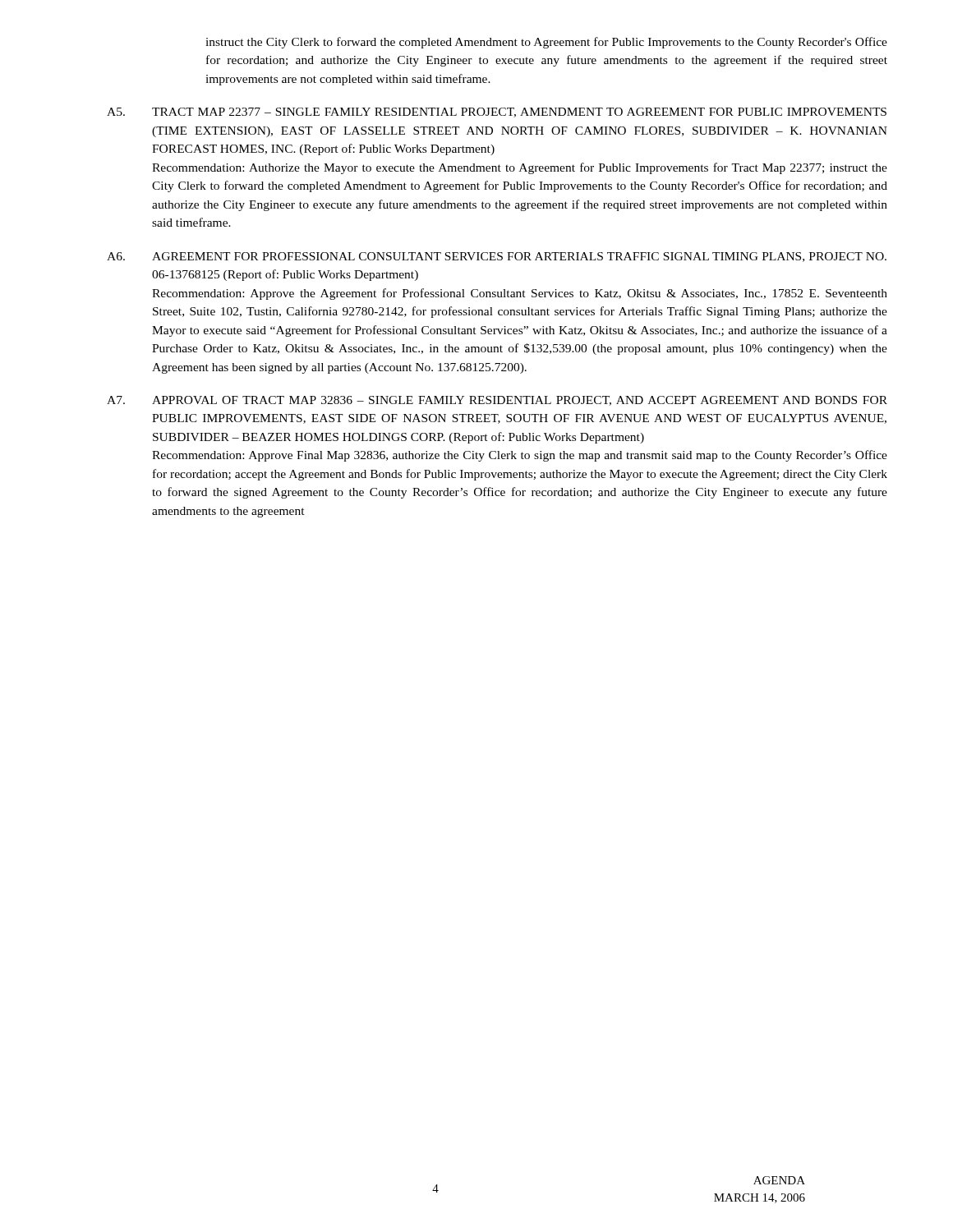
Task: Find the block on this page that starts "A7. APPROVAL OF TRACT"
Action: (497, 456)
